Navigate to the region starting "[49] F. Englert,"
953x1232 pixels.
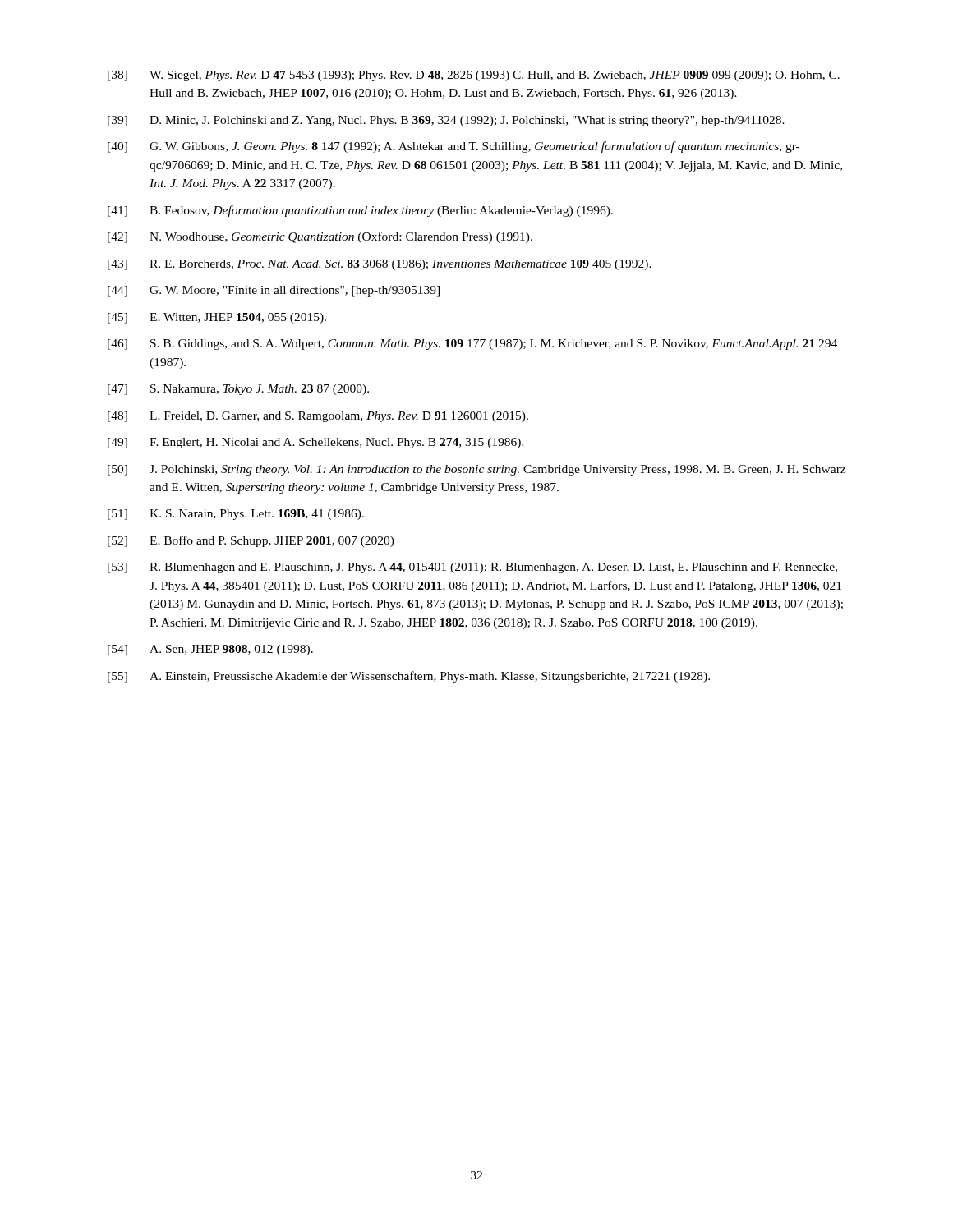point(476,442)
